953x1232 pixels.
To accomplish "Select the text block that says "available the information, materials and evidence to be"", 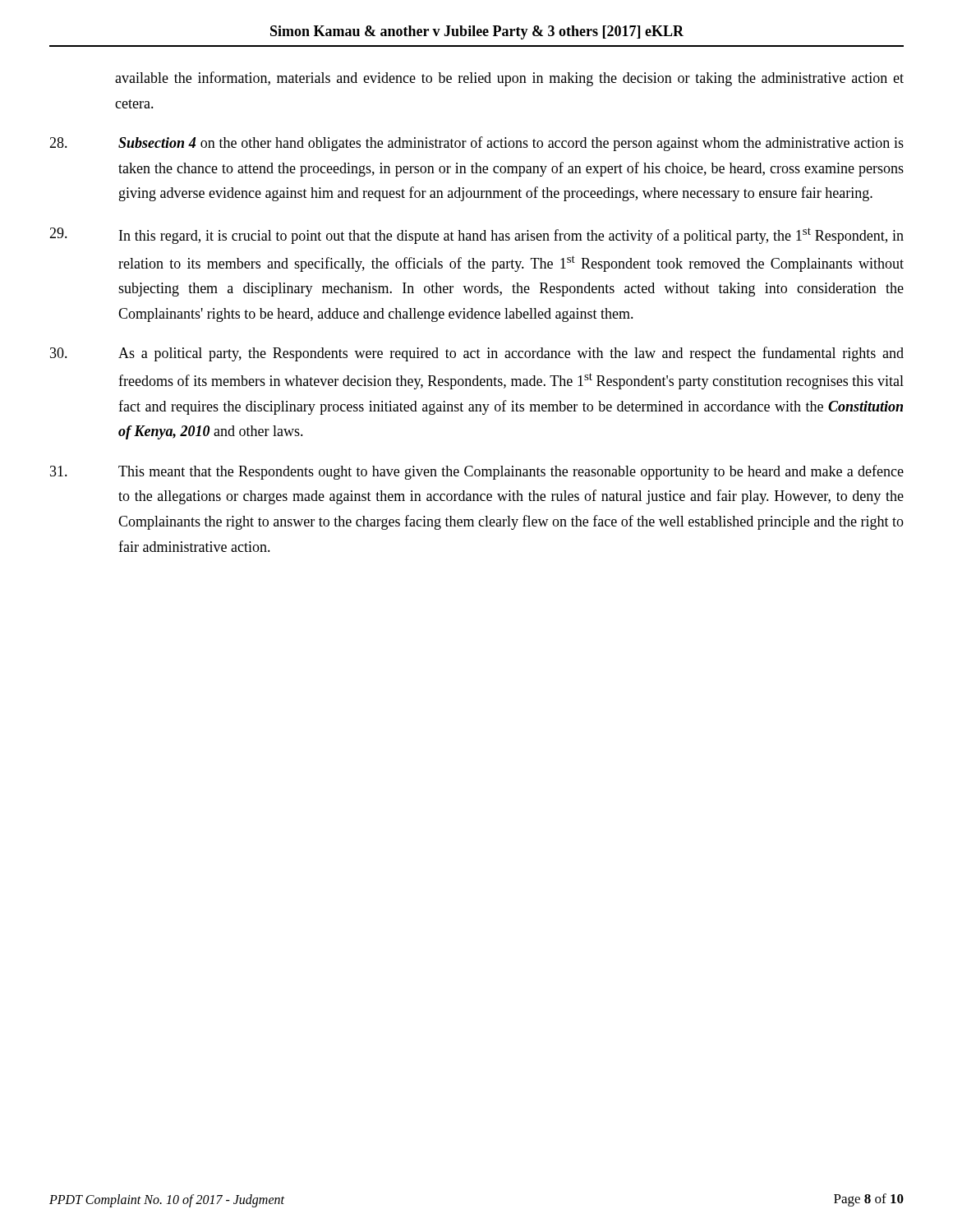I will 509,91.
